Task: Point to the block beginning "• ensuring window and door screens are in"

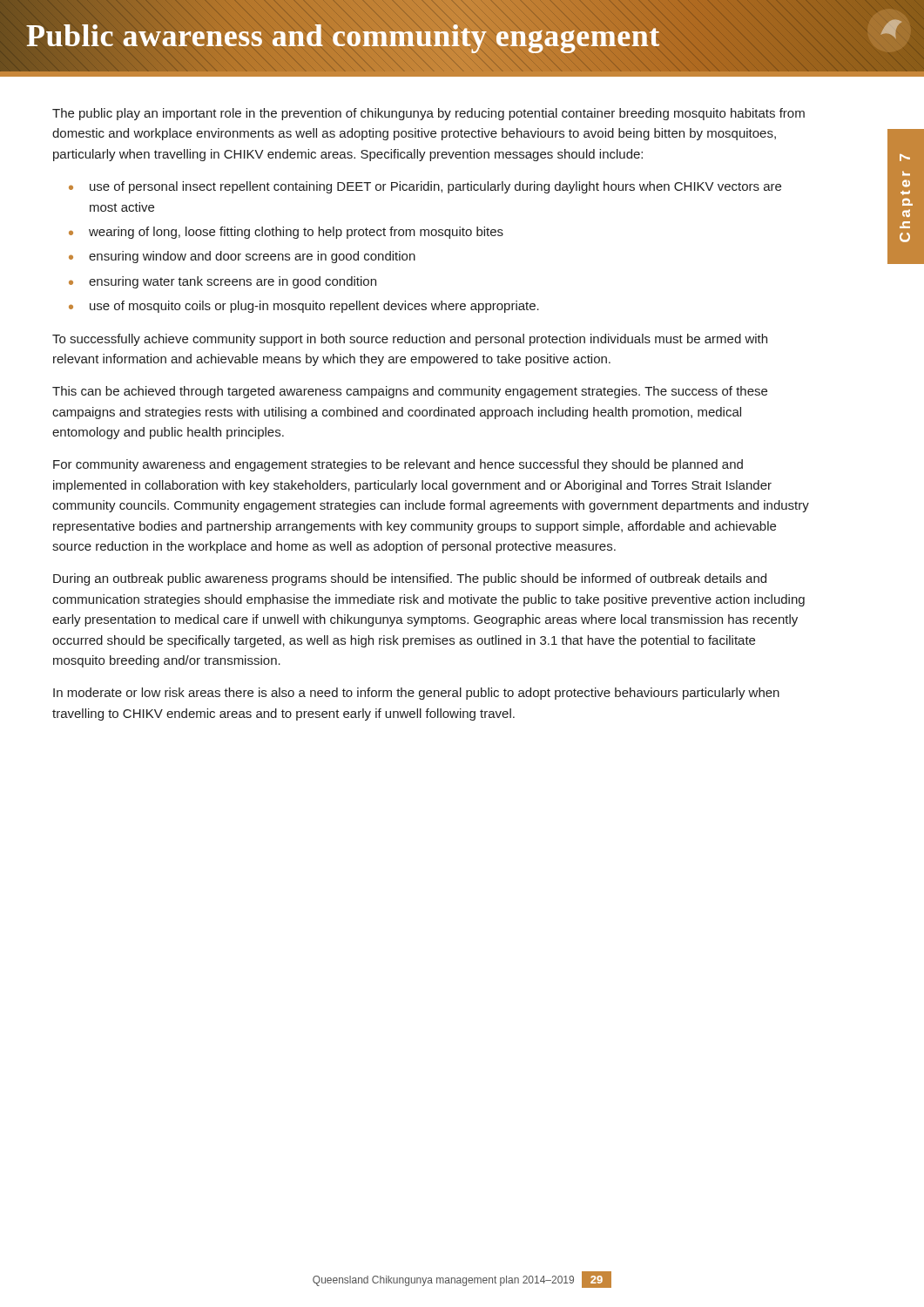Action: pyautogui.click(x=242, y=256)
